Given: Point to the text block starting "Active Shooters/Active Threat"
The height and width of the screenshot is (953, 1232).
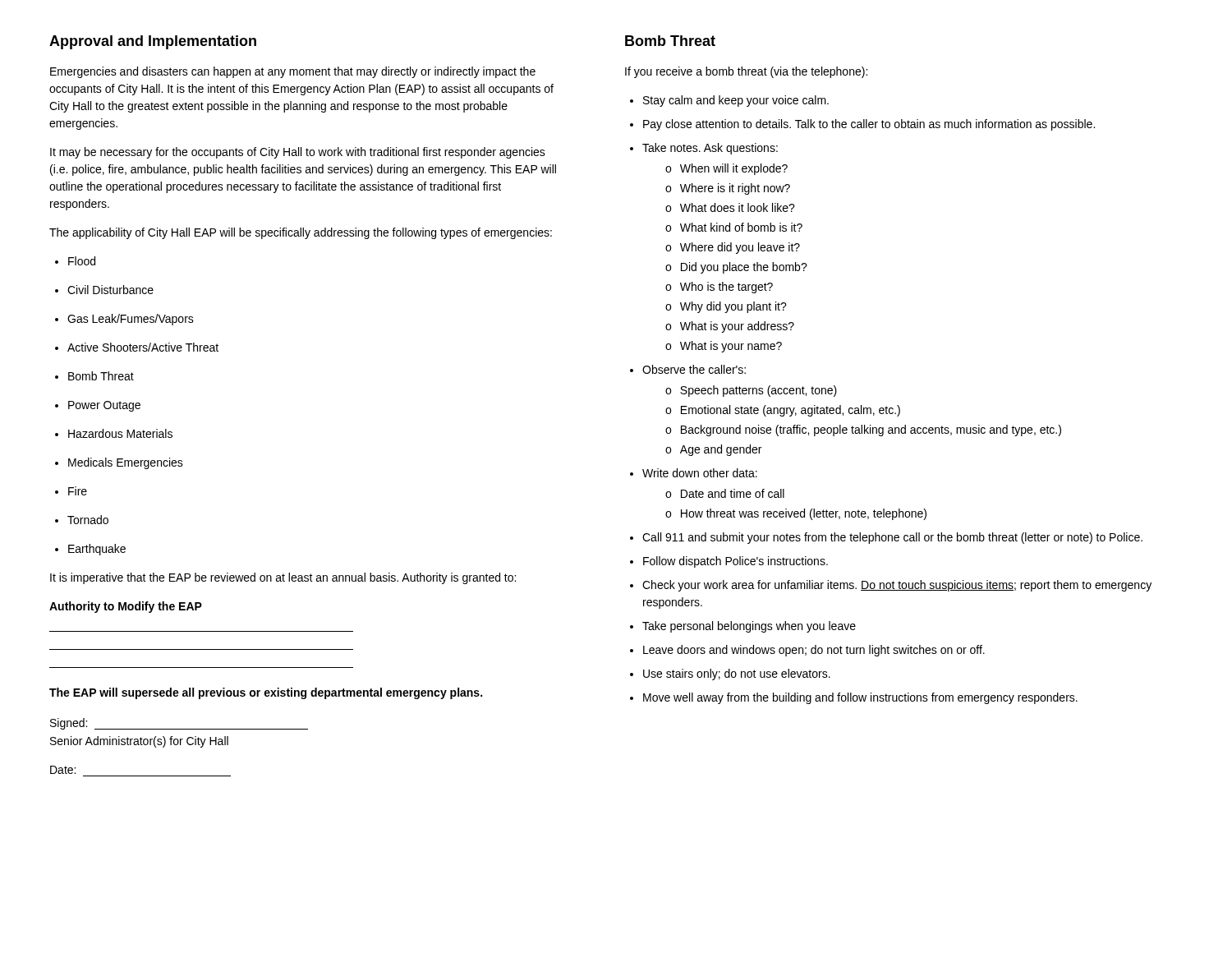Looking at the screenshot, I should pos(137,347).
